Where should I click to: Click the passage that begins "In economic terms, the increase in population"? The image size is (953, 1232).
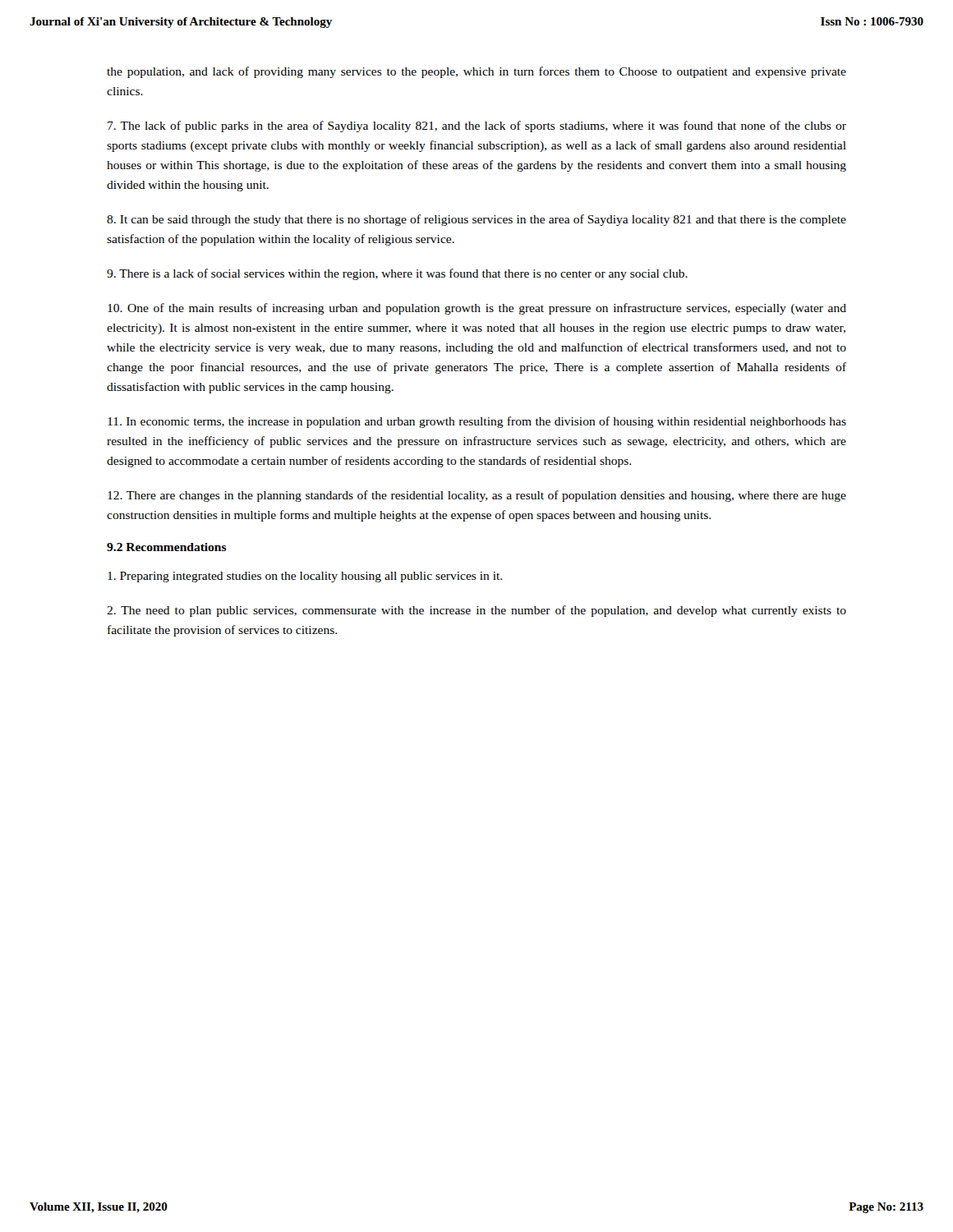pyautogui.click(x=476, y=441)
